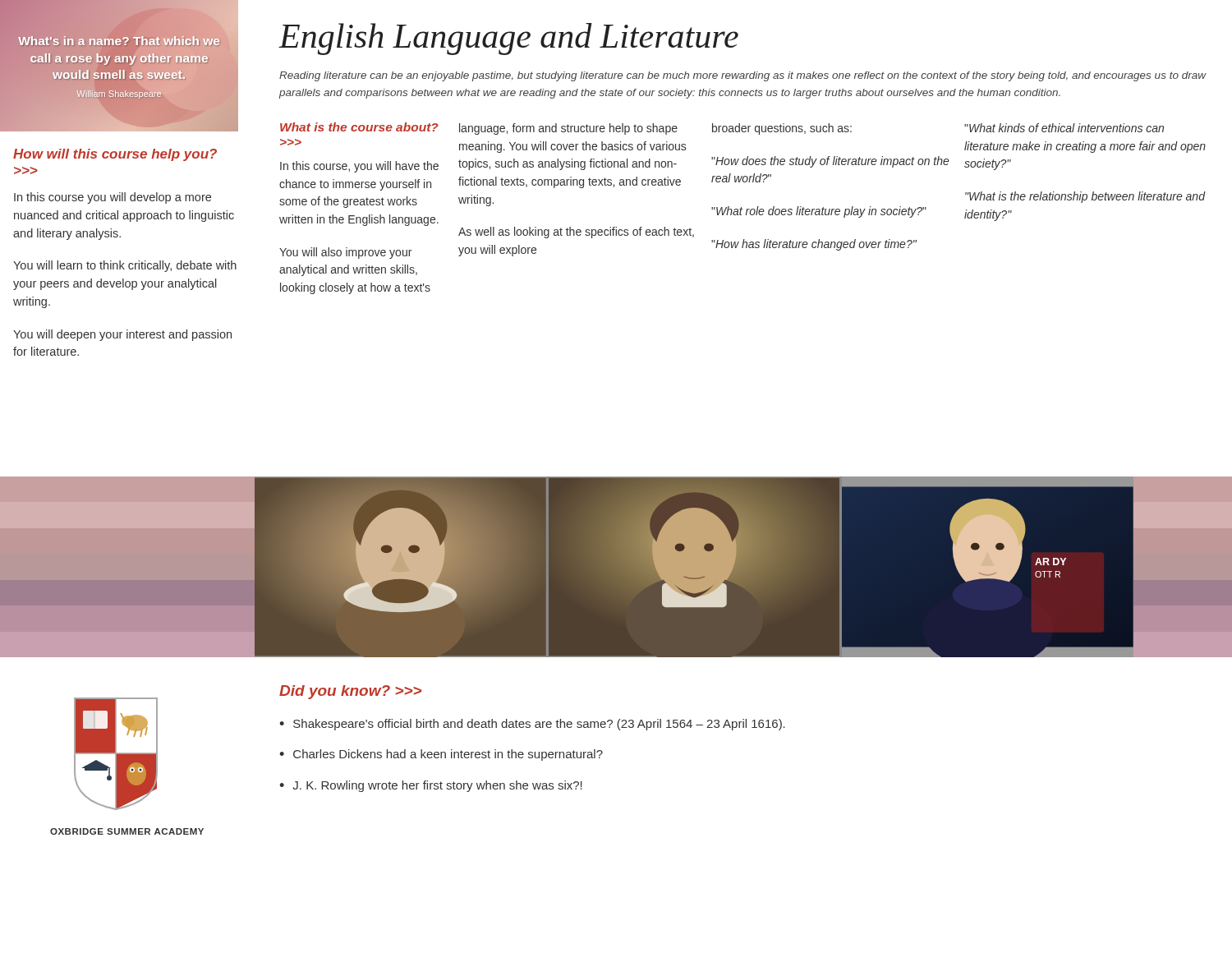Click on the section header containing "Did you know? >>>"
The image size is (1232, 953).
tap(351, 690)
